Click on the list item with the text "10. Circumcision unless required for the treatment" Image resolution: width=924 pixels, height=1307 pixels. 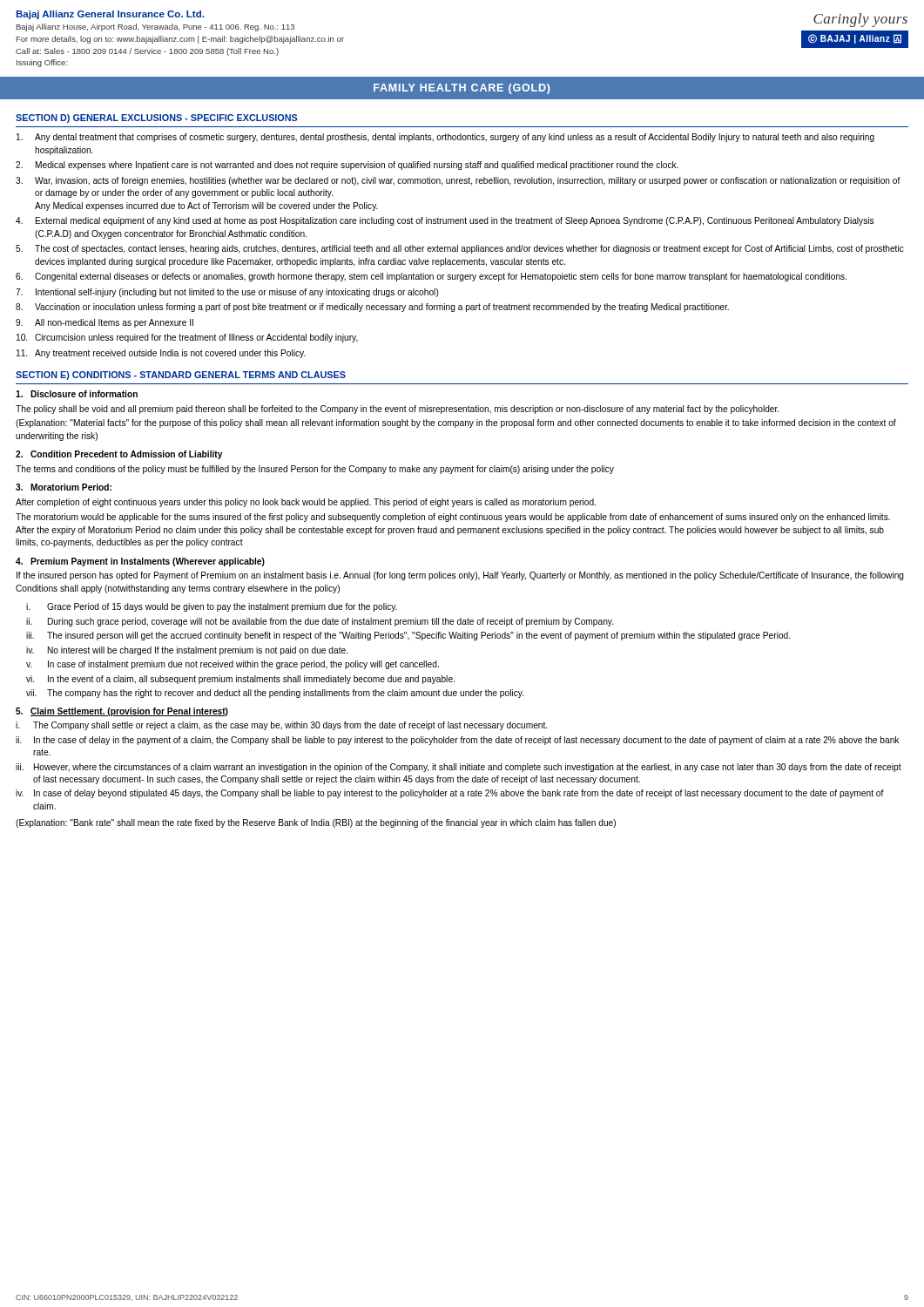click(187, 338)
